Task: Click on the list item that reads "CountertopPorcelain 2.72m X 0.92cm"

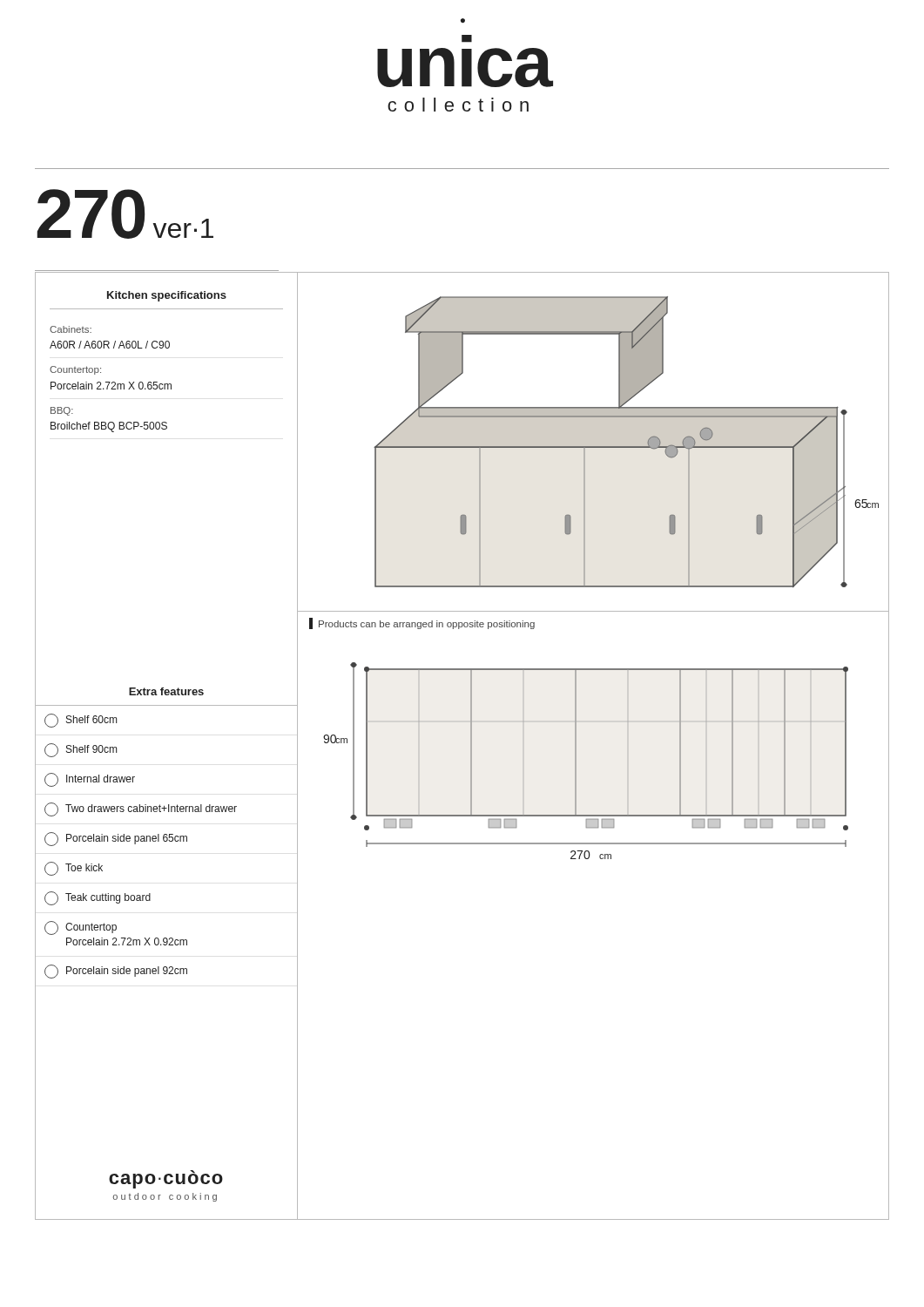Action: point(116,935)
